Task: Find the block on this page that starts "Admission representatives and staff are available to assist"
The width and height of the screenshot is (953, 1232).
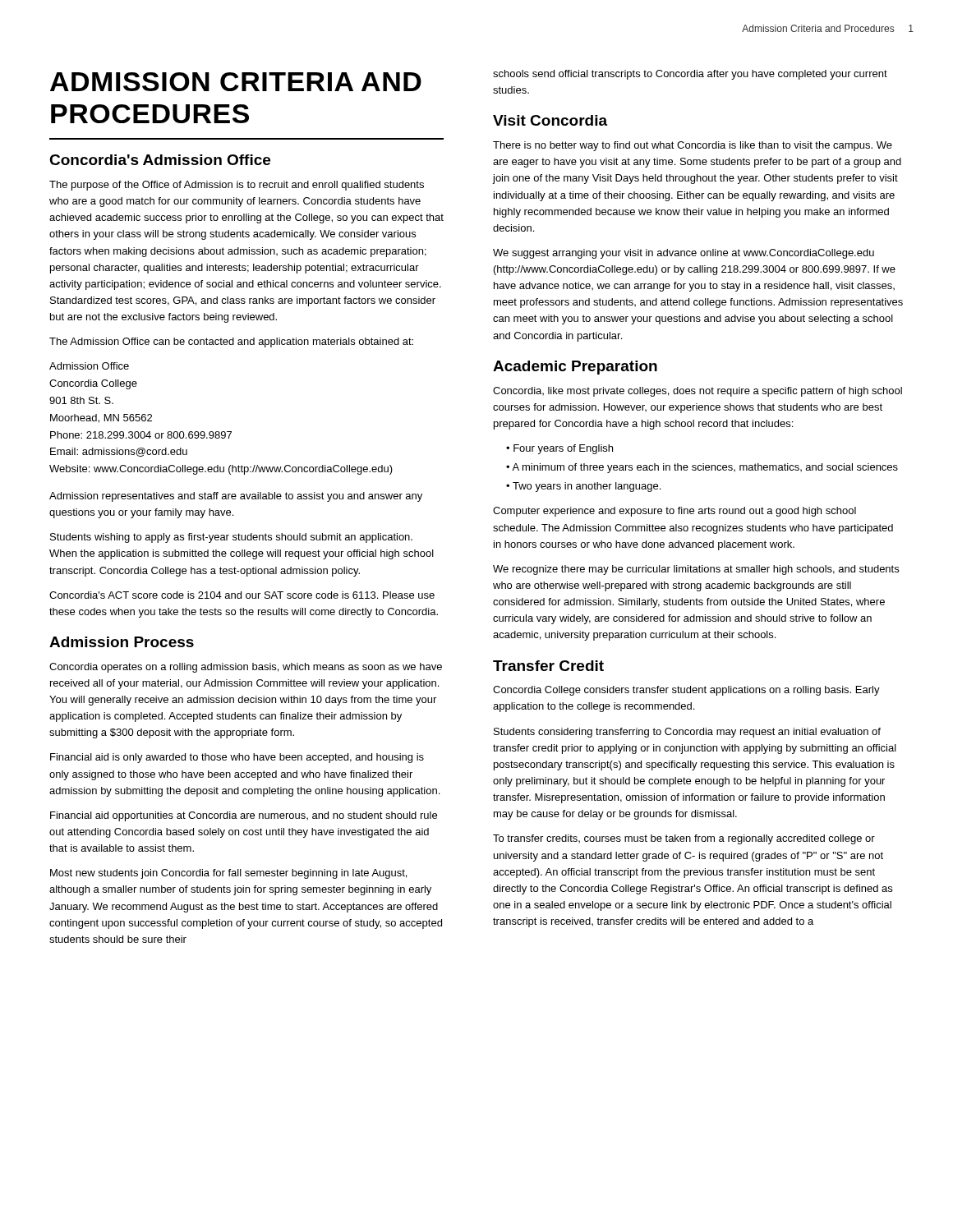Action: click(x=246, y=504)
